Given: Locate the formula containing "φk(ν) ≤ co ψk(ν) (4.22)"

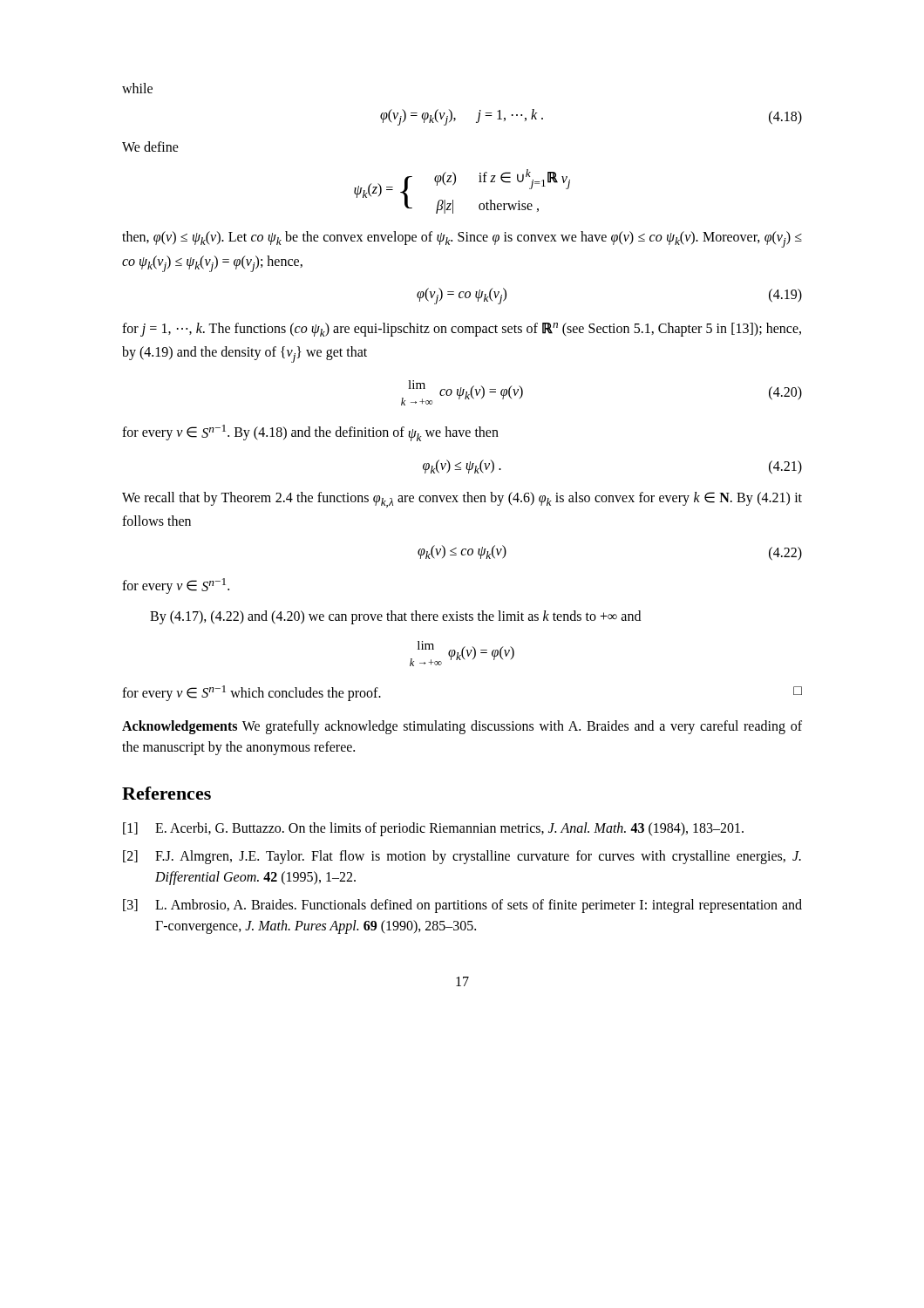Looking at the screenshot, I should click(462, 552).
